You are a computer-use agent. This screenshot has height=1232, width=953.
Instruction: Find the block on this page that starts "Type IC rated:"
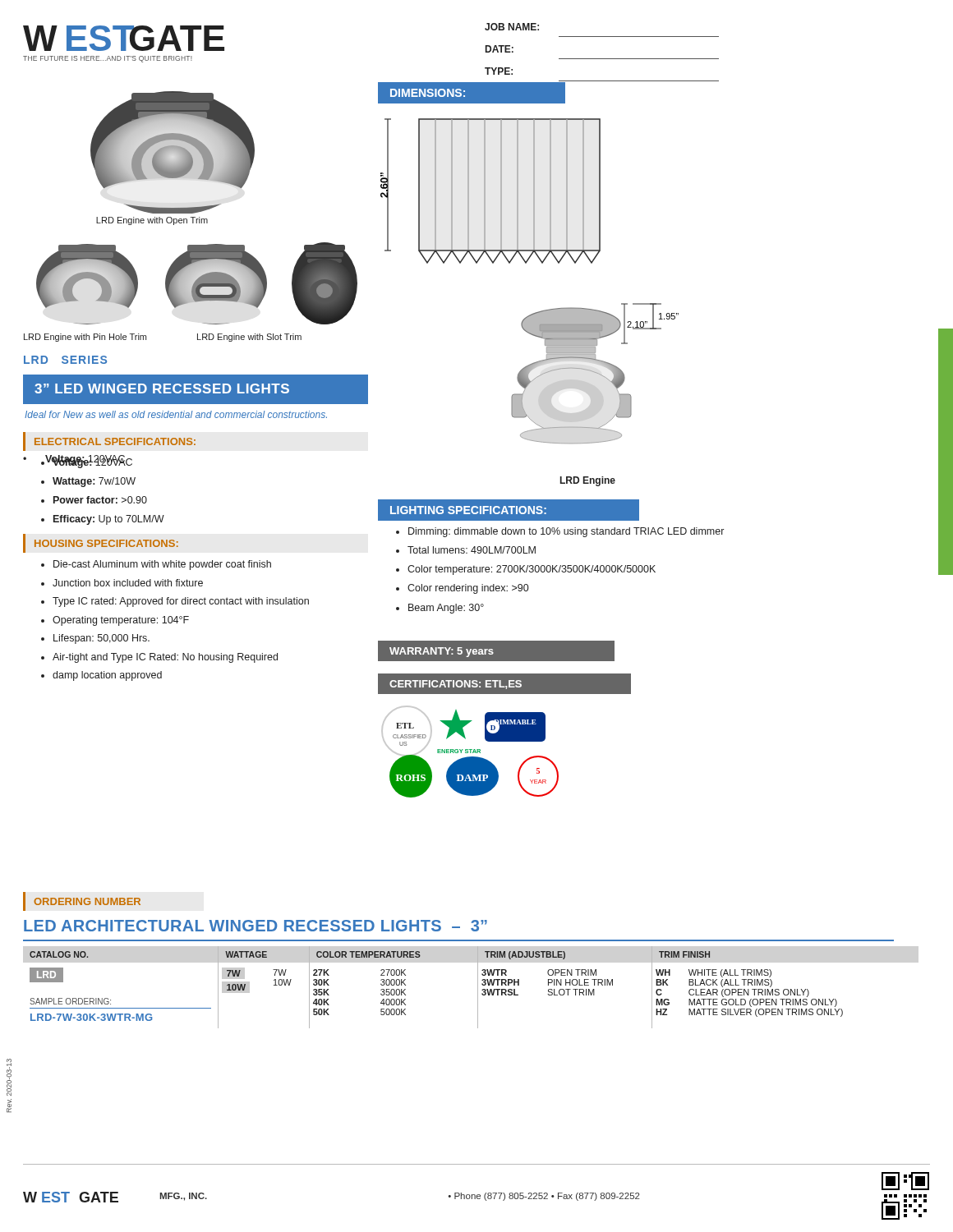(x=181, y=601)
